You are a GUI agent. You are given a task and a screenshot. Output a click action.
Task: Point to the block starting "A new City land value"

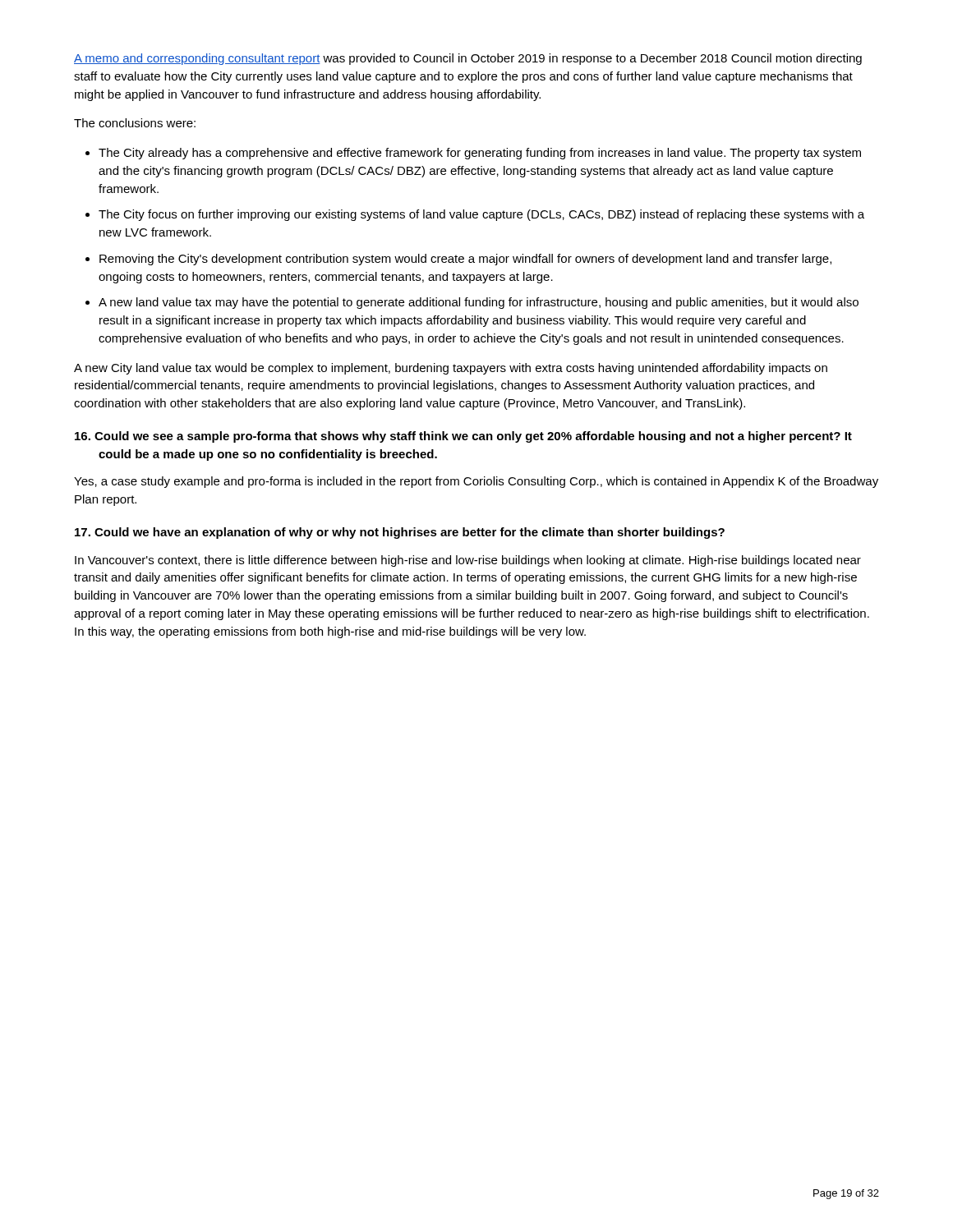[x=476, y=385]
